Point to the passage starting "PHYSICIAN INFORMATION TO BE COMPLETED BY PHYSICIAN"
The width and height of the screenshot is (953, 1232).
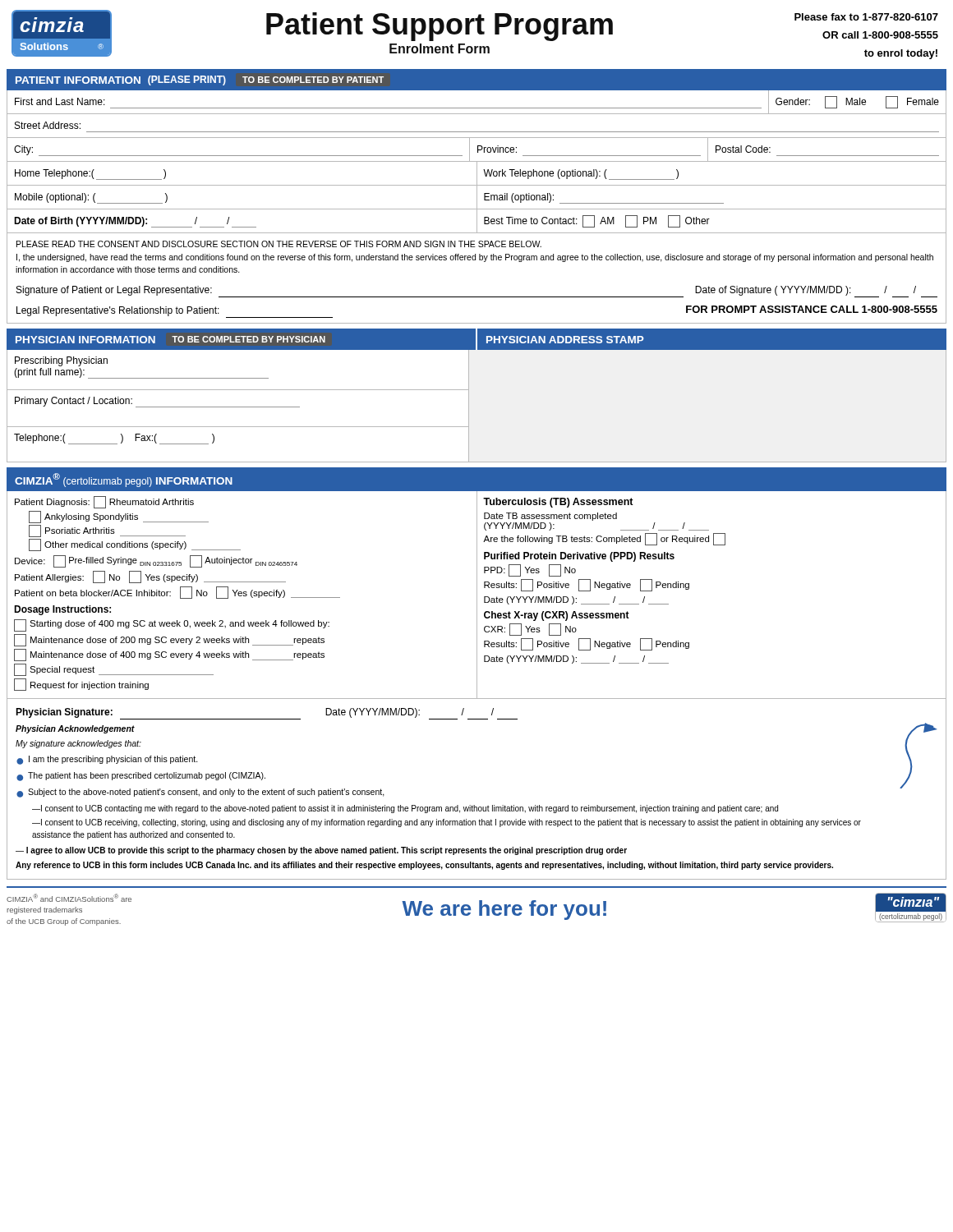(173, 339)
